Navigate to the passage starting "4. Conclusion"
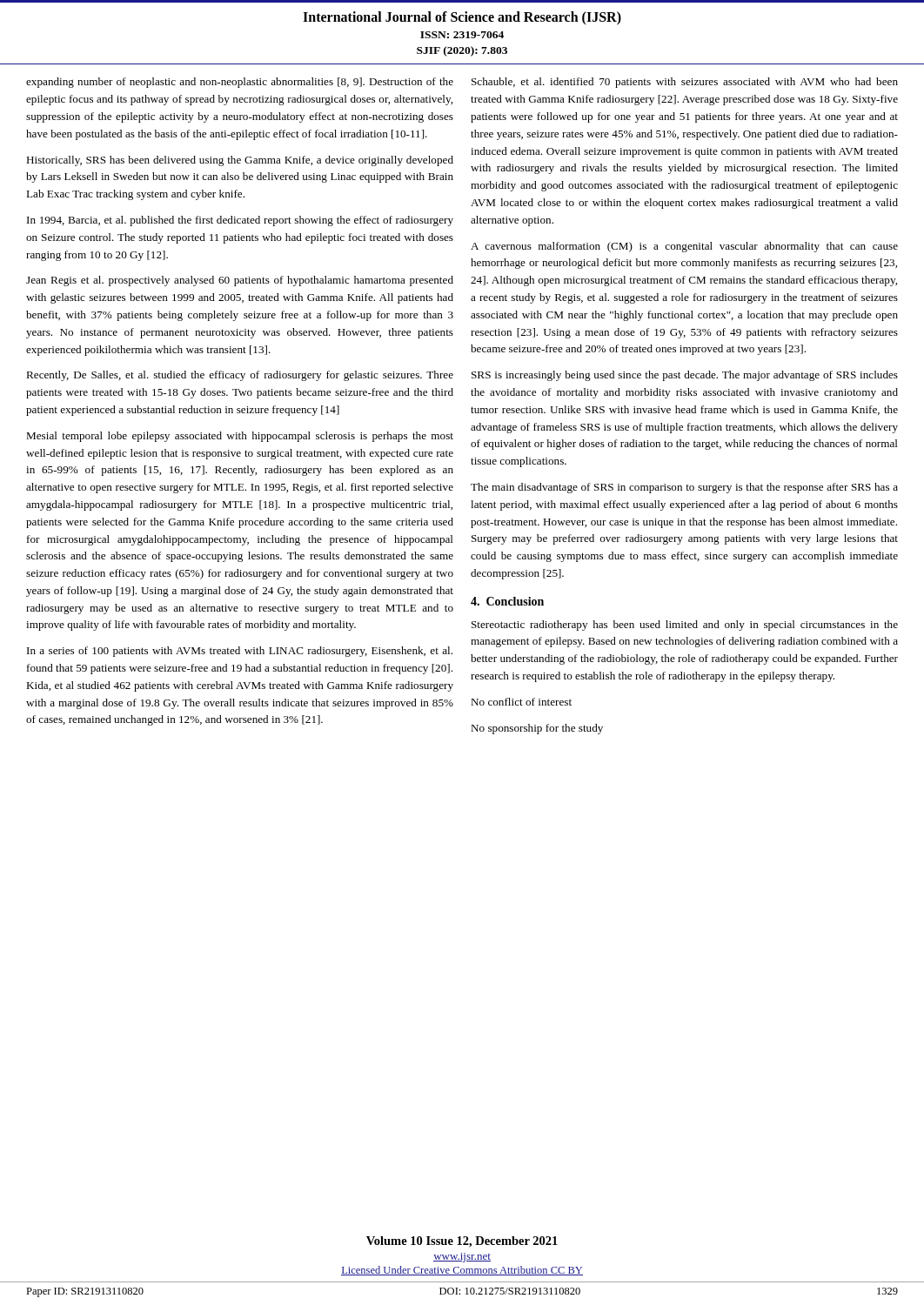 click(x=507, y=601)
